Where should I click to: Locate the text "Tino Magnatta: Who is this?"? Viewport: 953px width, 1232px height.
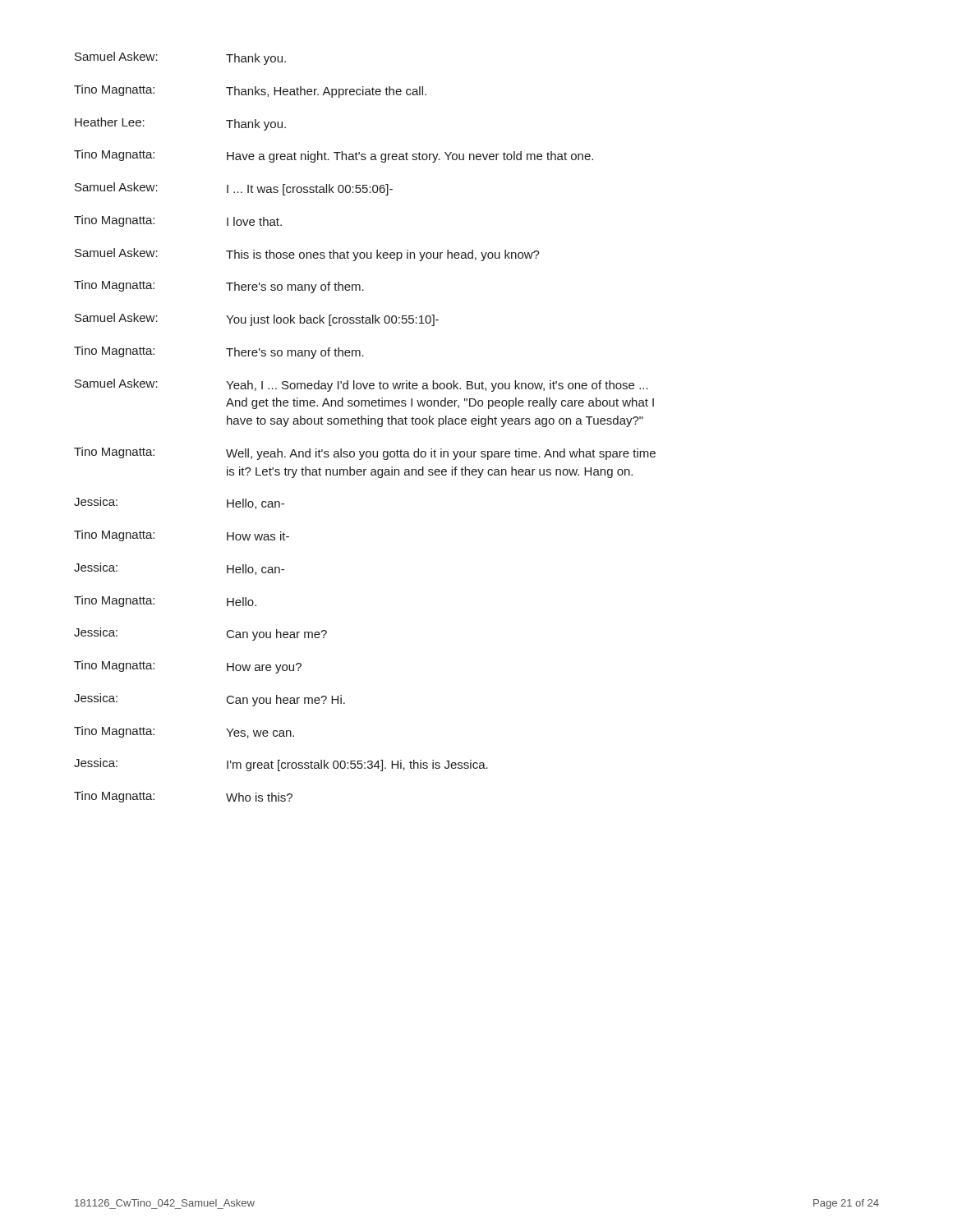(x=117, y=796)
